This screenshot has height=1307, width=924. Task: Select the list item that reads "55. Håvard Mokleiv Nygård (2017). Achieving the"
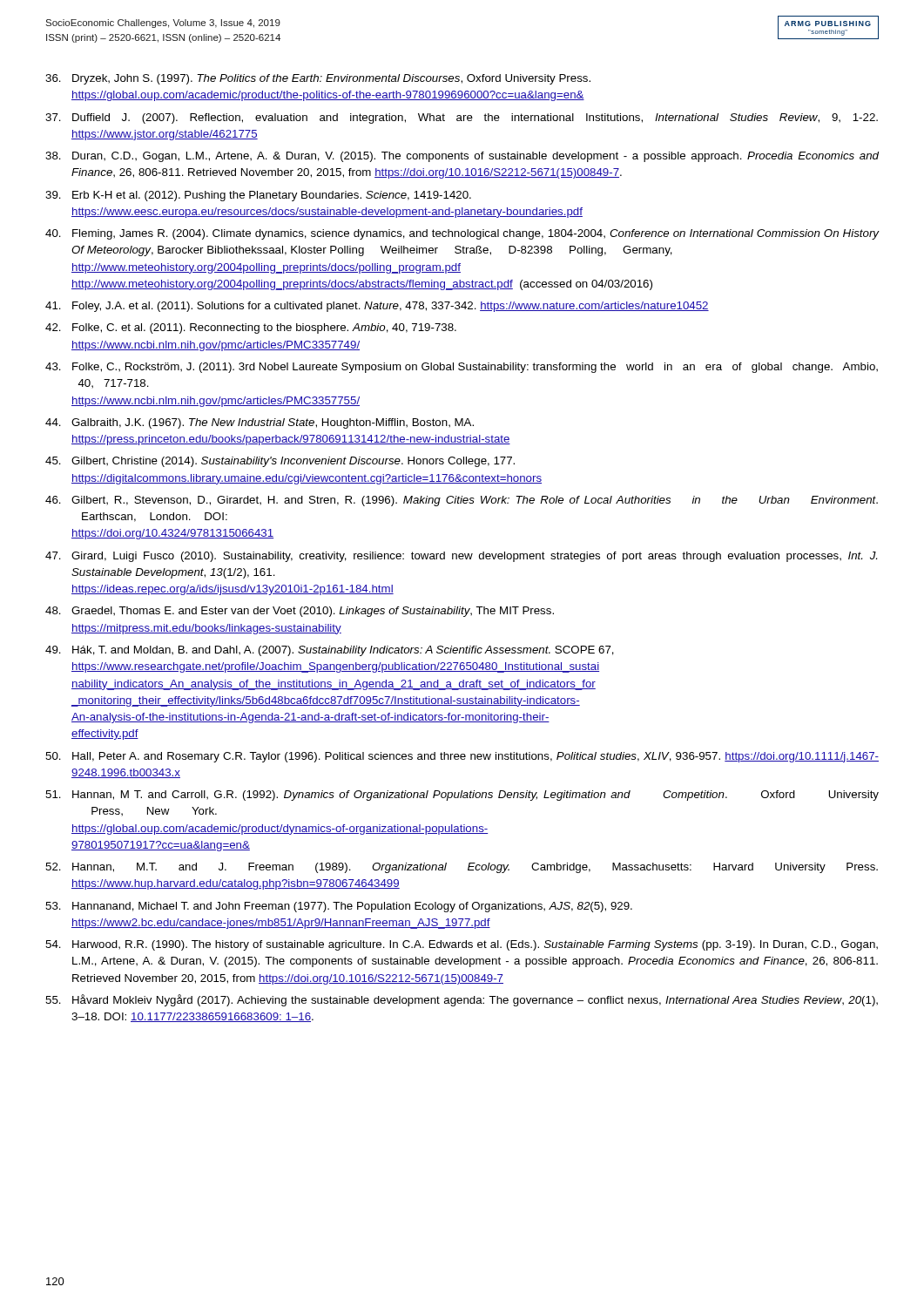pos(462,1008)
